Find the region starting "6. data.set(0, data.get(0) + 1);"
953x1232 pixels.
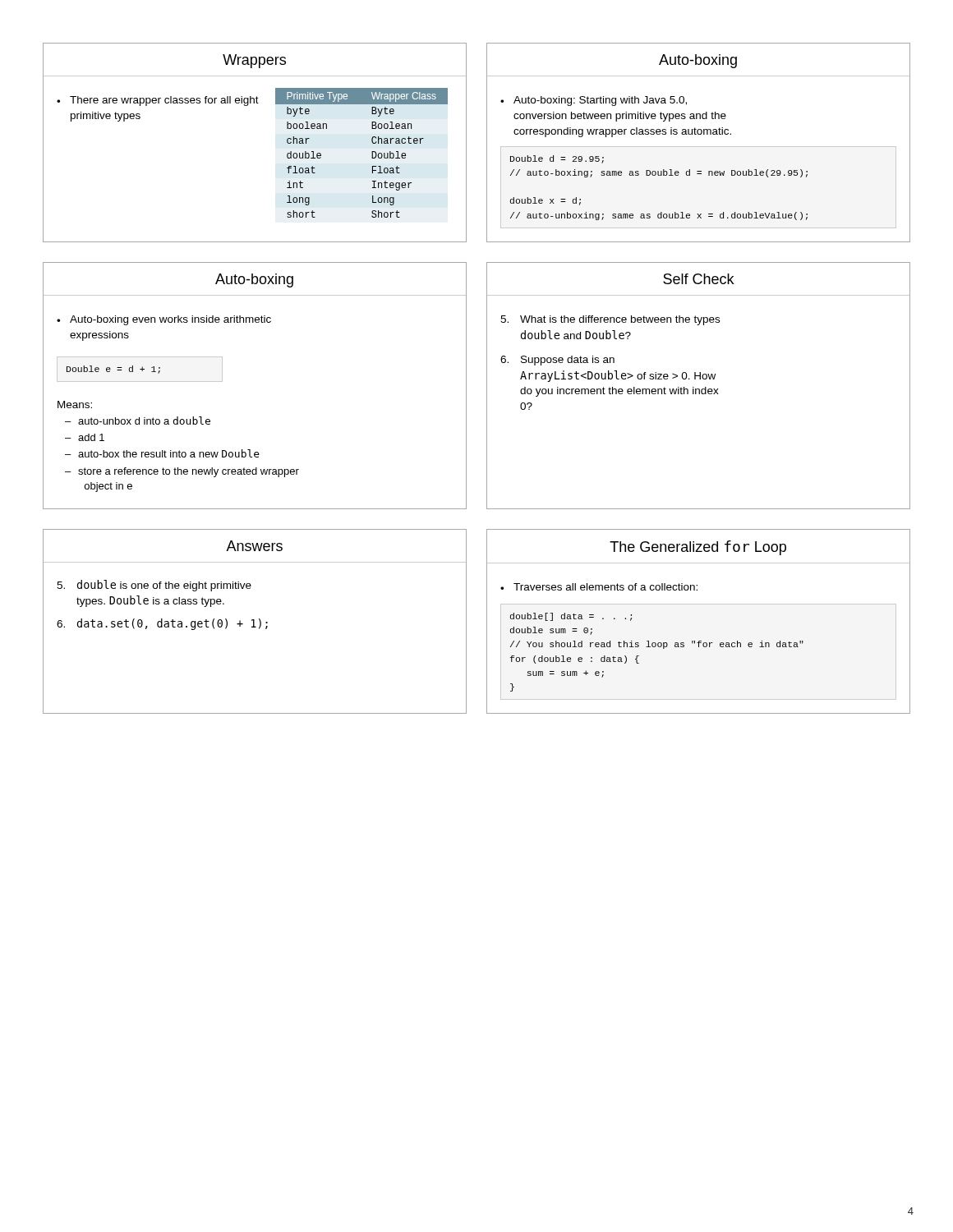coord(163,624)
